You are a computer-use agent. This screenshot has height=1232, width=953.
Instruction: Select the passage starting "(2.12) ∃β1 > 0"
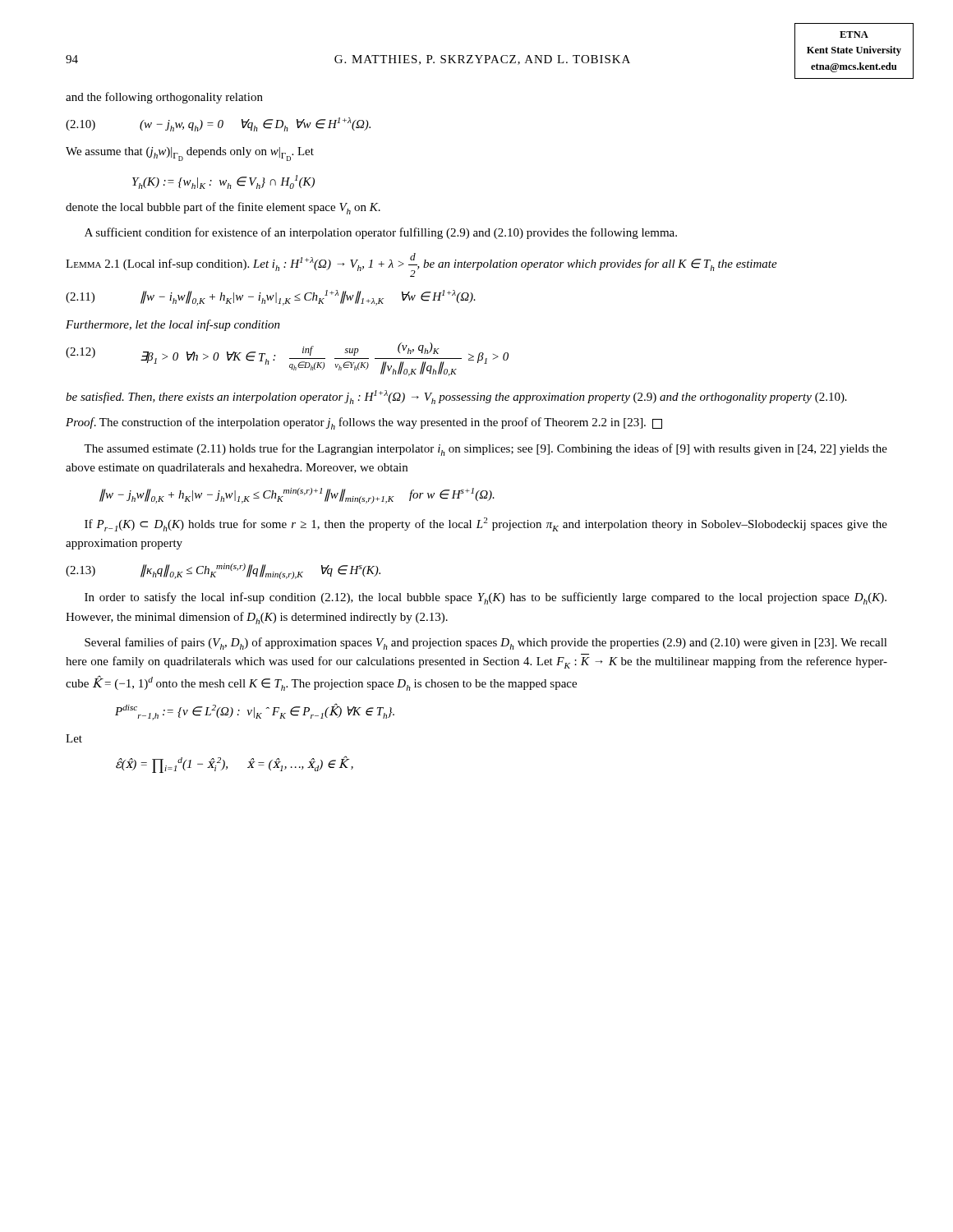[x=287, y=358]
